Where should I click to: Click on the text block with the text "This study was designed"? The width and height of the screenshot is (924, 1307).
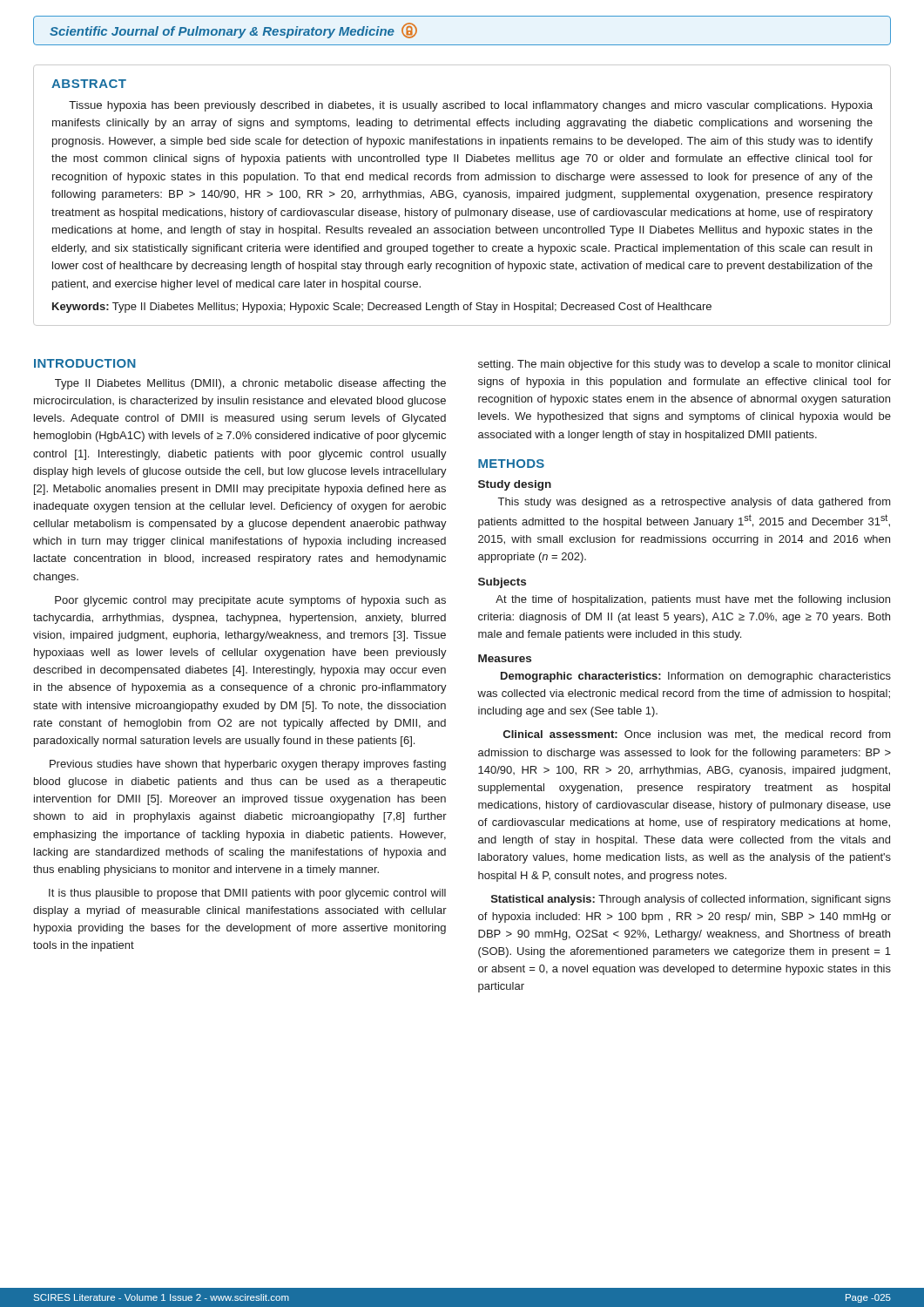(684, 529)
